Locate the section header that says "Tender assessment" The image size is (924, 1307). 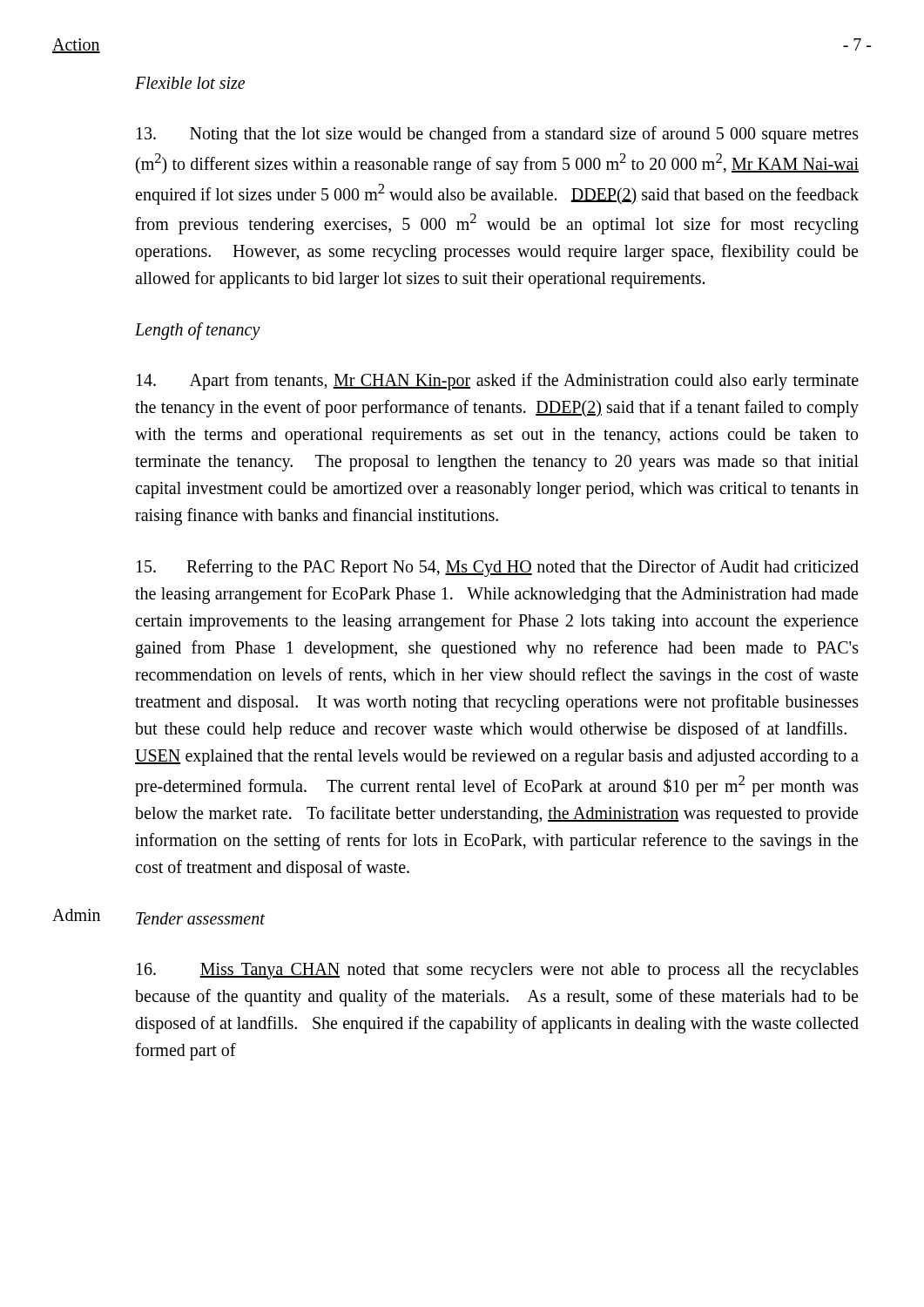click(x=200, y=918)
